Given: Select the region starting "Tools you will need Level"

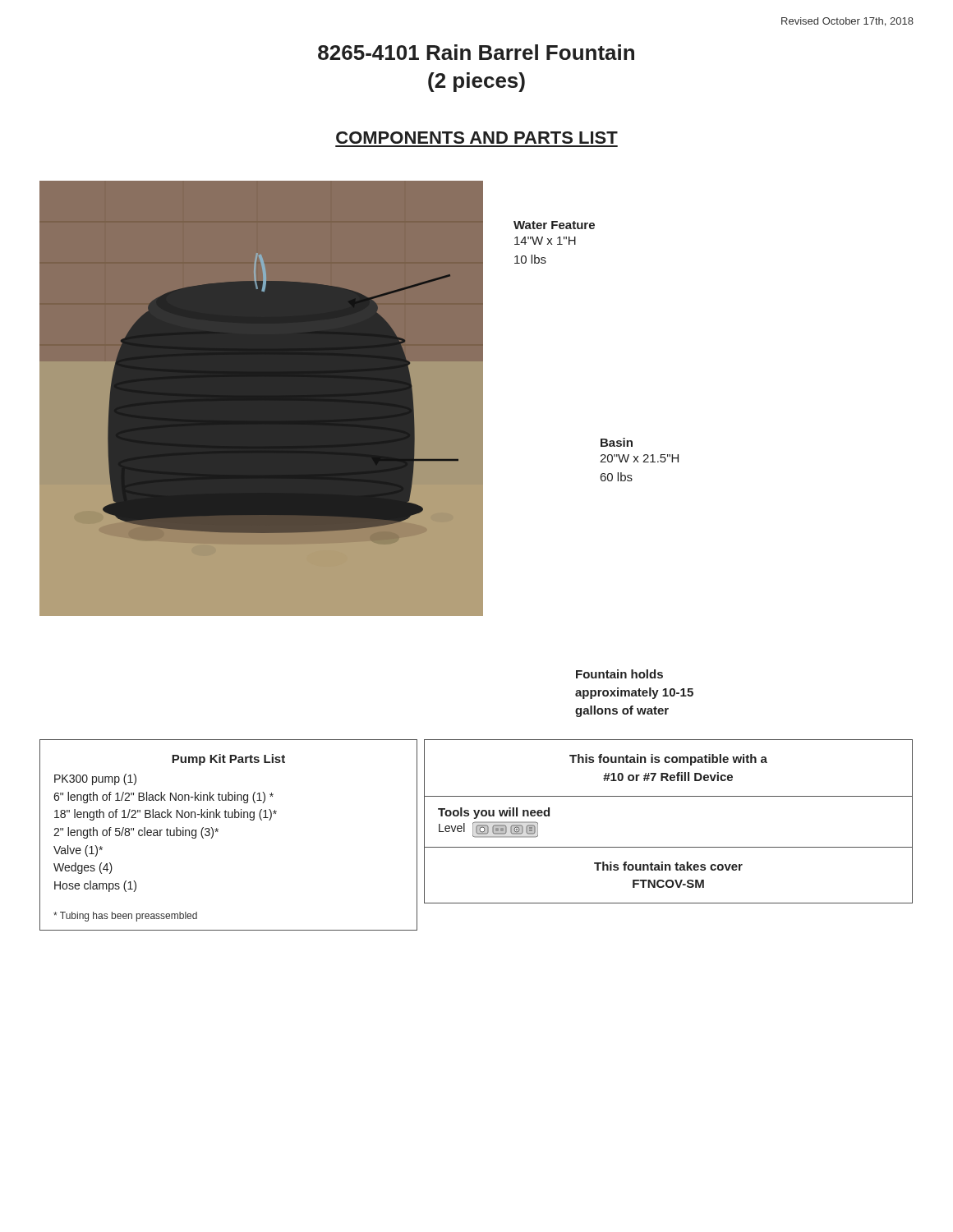Looking at the screenshot, I should (494, 821).
